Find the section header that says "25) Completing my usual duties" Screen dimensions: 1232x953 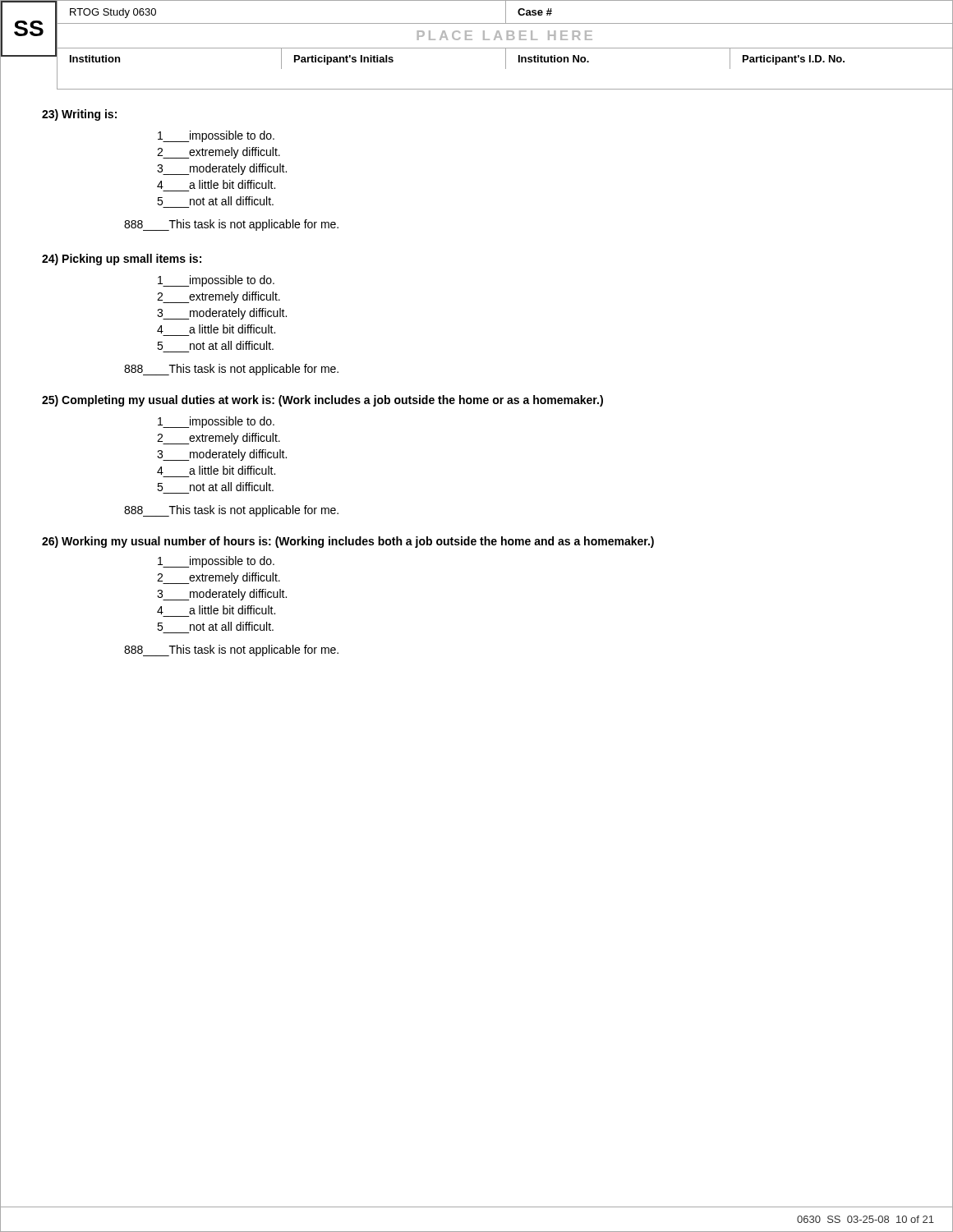323,400
